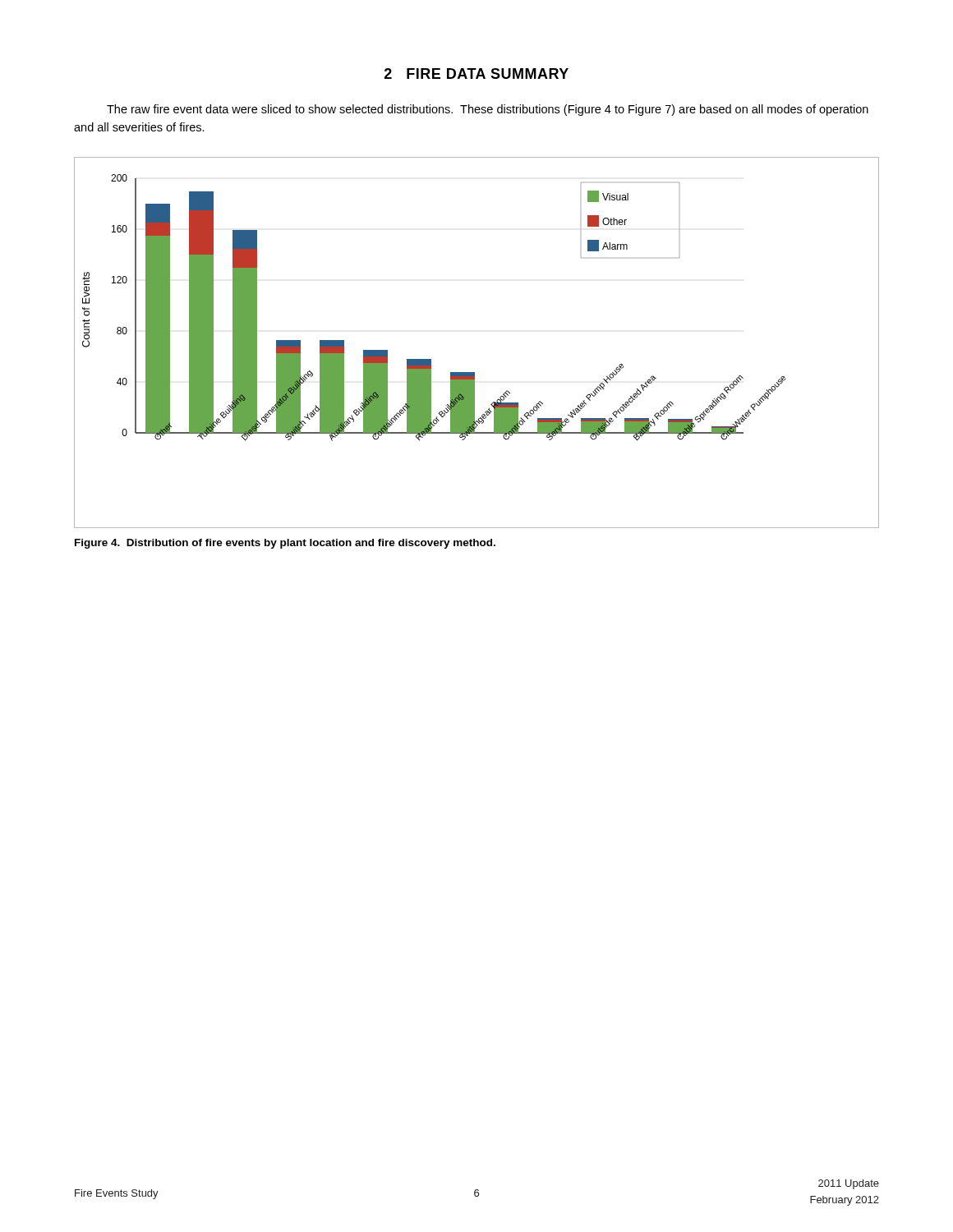Viewport: 953px width, 1232px height.
Task: Locate the stacked bar chart
Action: point(476,342)
